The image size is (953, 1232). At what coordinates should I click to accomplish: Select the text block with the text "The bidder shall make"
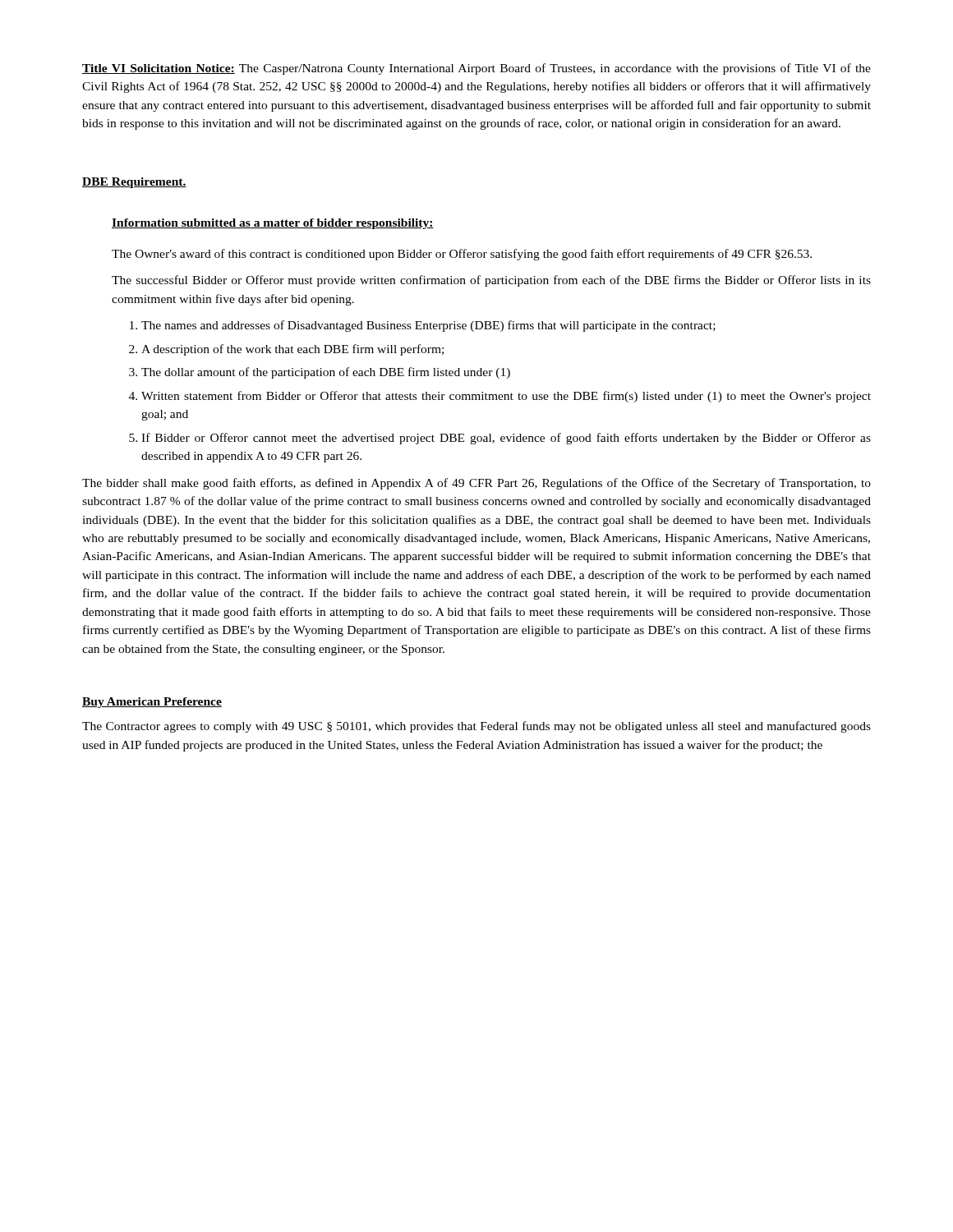click(x=476, y=566)
